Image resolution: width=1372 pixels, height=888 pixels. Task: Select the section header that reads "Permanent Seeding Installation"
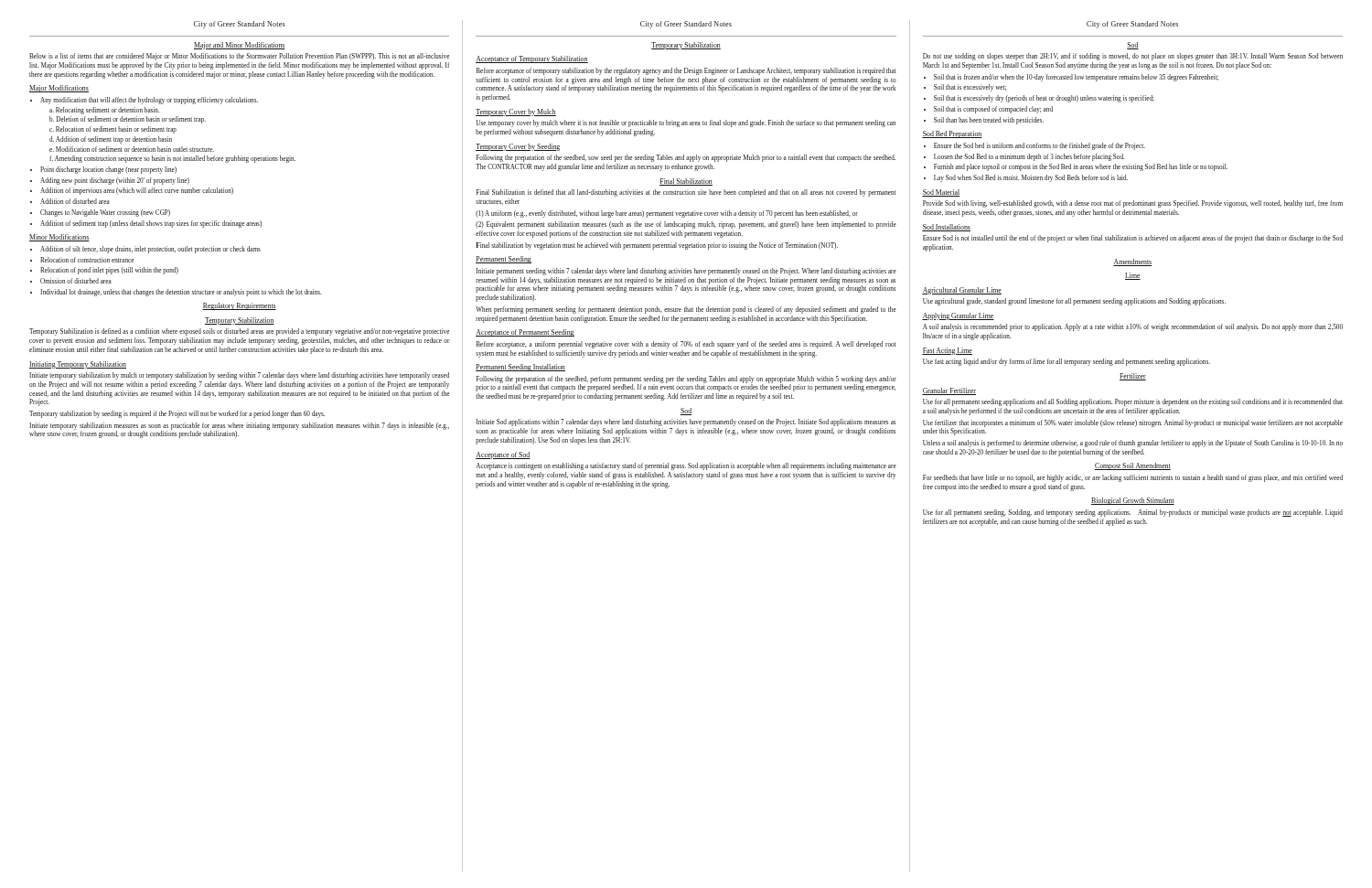coord(521,367)
